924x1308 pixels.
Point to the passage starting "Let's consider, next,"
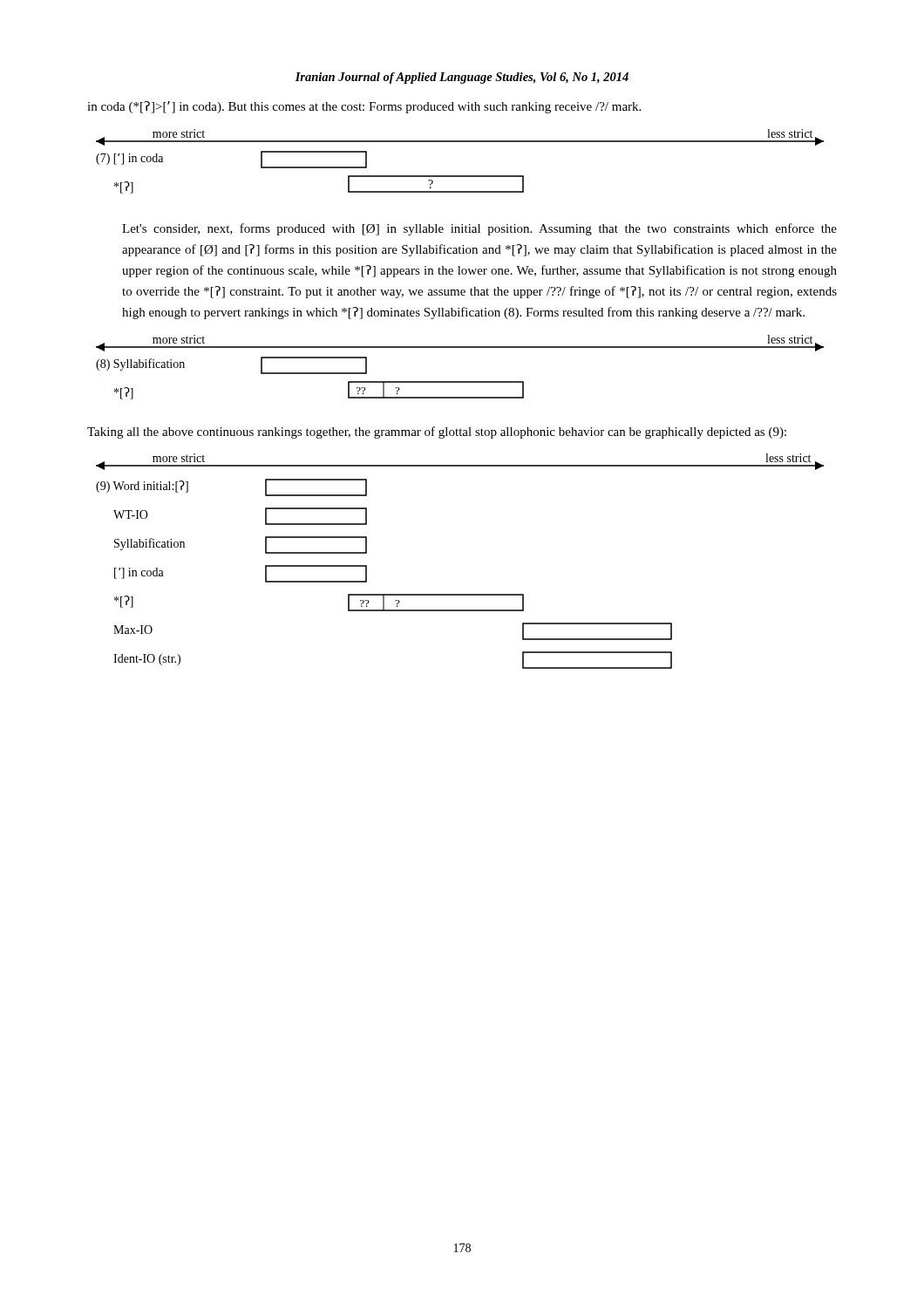point(479,271)
